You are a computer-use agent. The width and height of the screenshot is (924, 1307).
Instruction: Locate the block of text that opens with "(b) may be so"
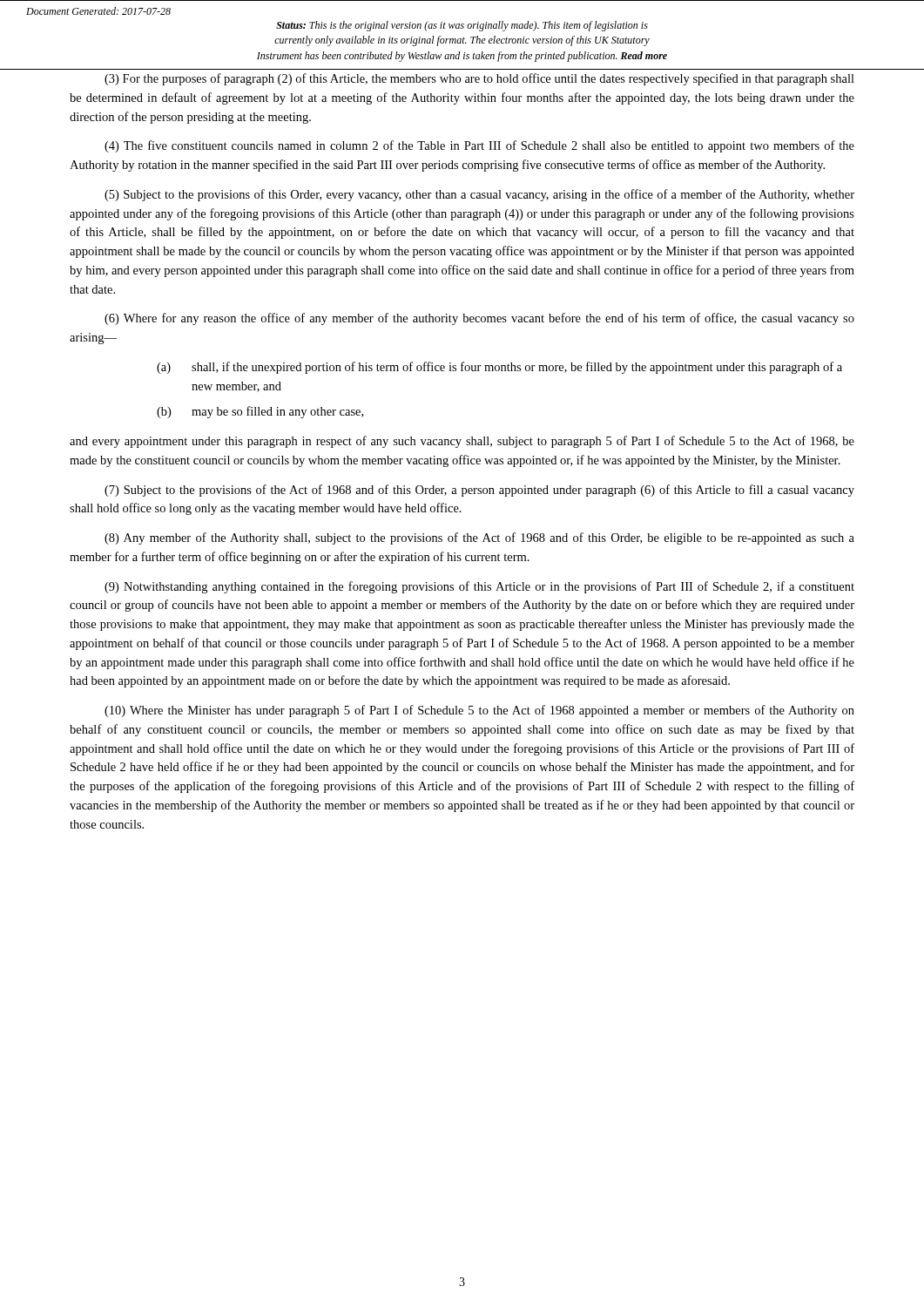[x=260, y=412]
